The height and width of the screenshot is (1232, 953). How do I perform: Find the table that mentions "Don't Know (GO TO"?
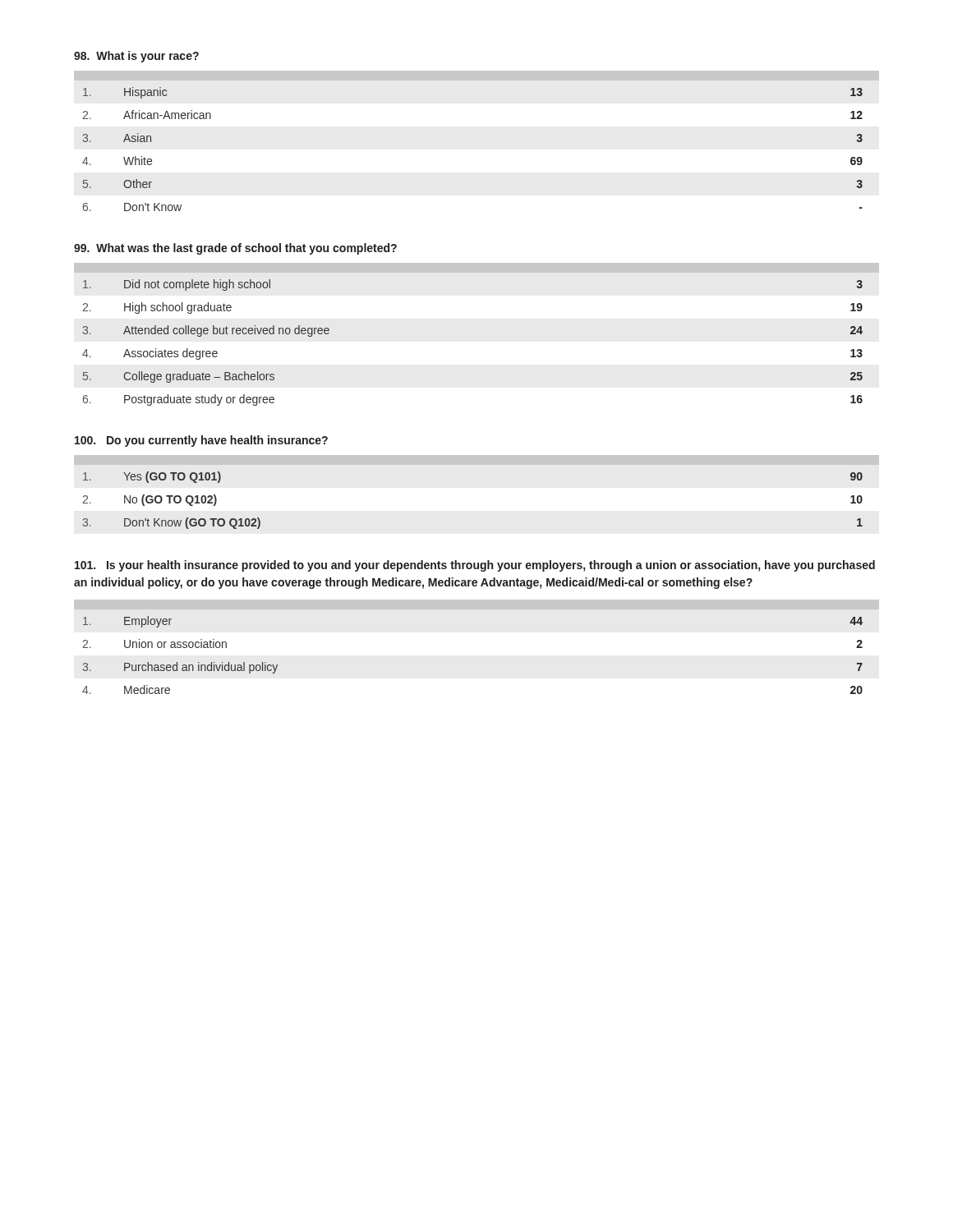pos(476,494)
